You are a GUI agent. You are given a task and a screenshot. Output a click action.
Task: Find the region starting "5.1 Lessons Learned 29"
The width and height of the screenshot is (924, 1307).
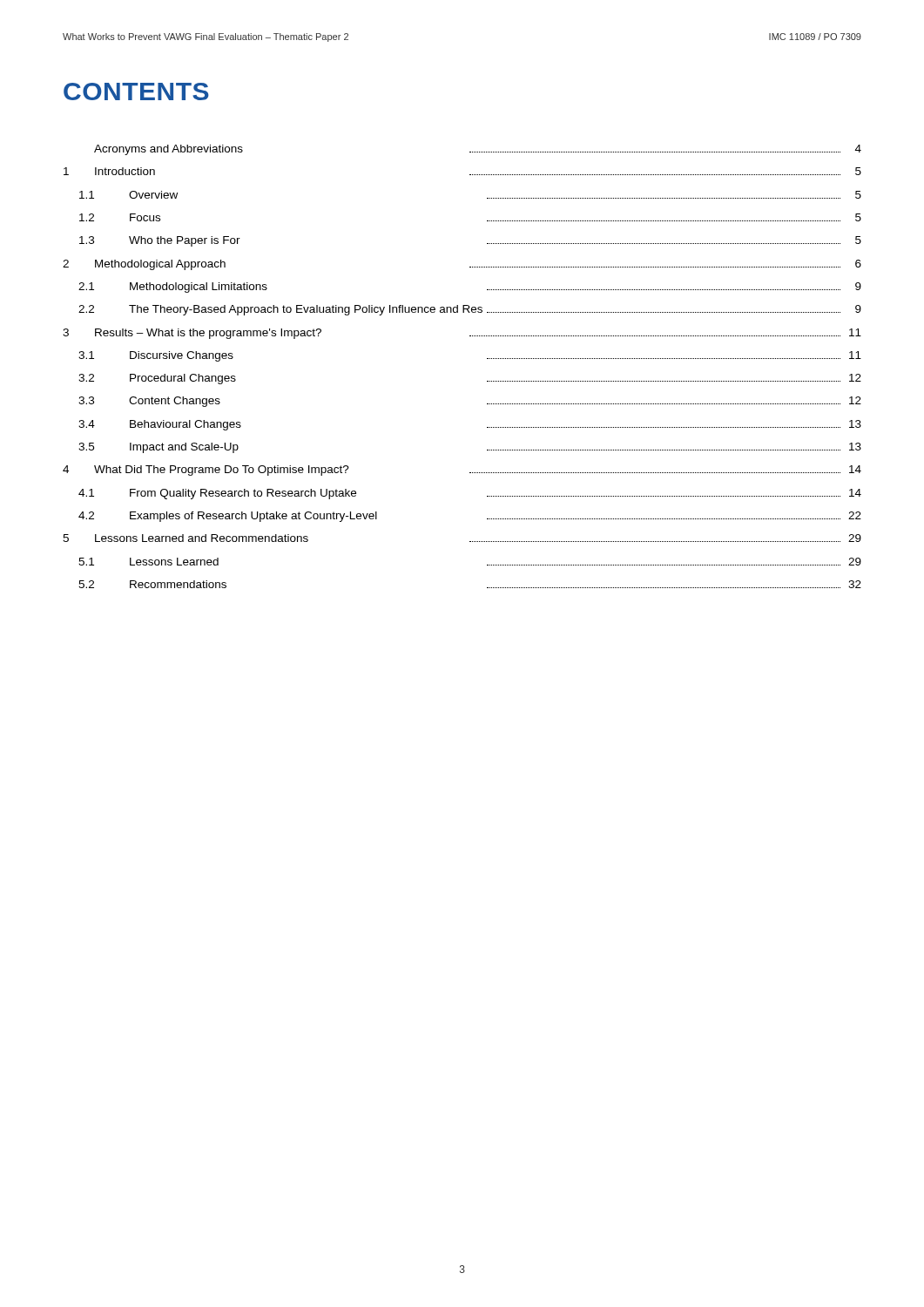click(x=81, y=561)
